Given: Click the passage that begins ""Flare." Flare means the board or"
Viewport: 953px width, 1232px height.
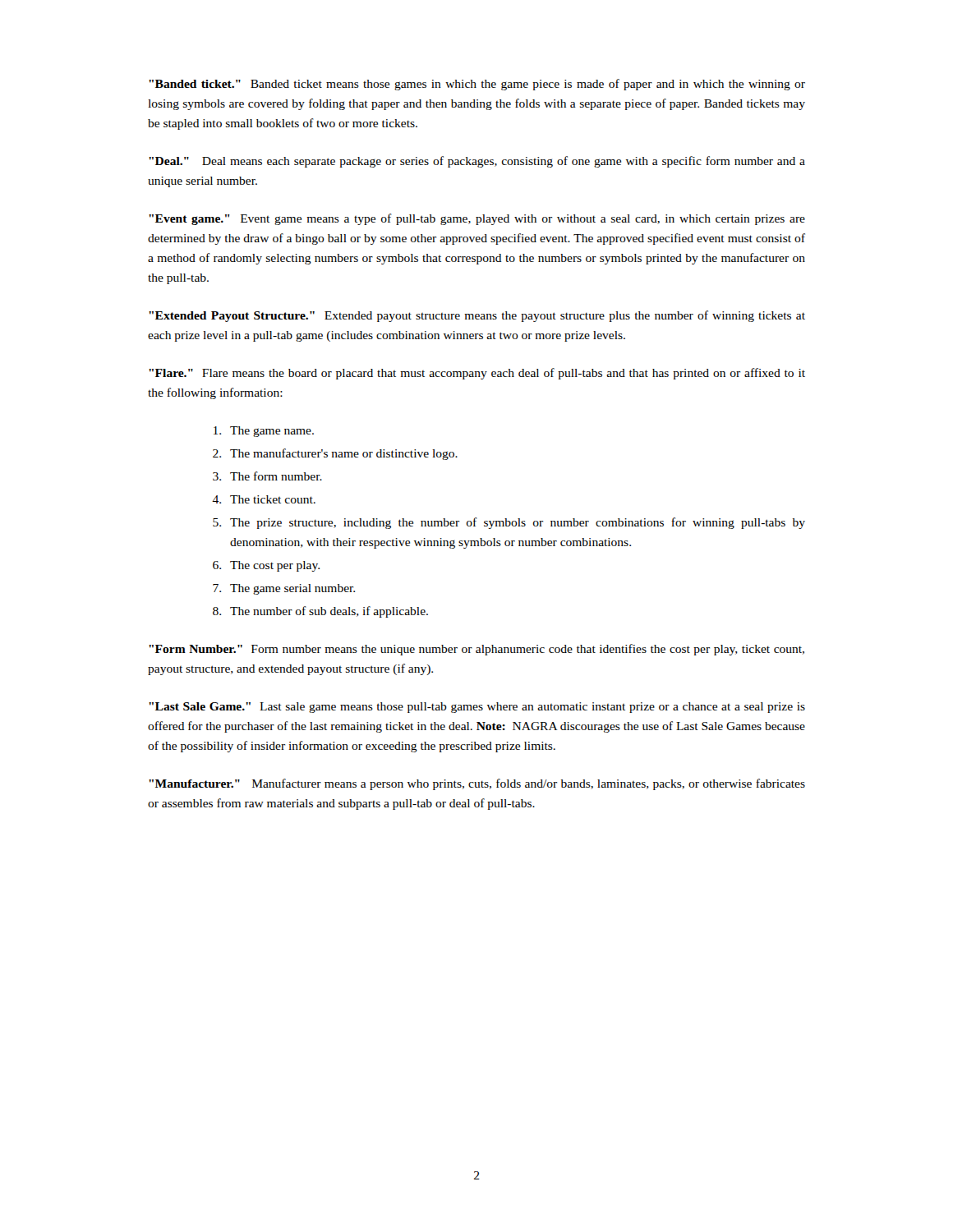Looking at the screenshot, I should click(476, 382).
